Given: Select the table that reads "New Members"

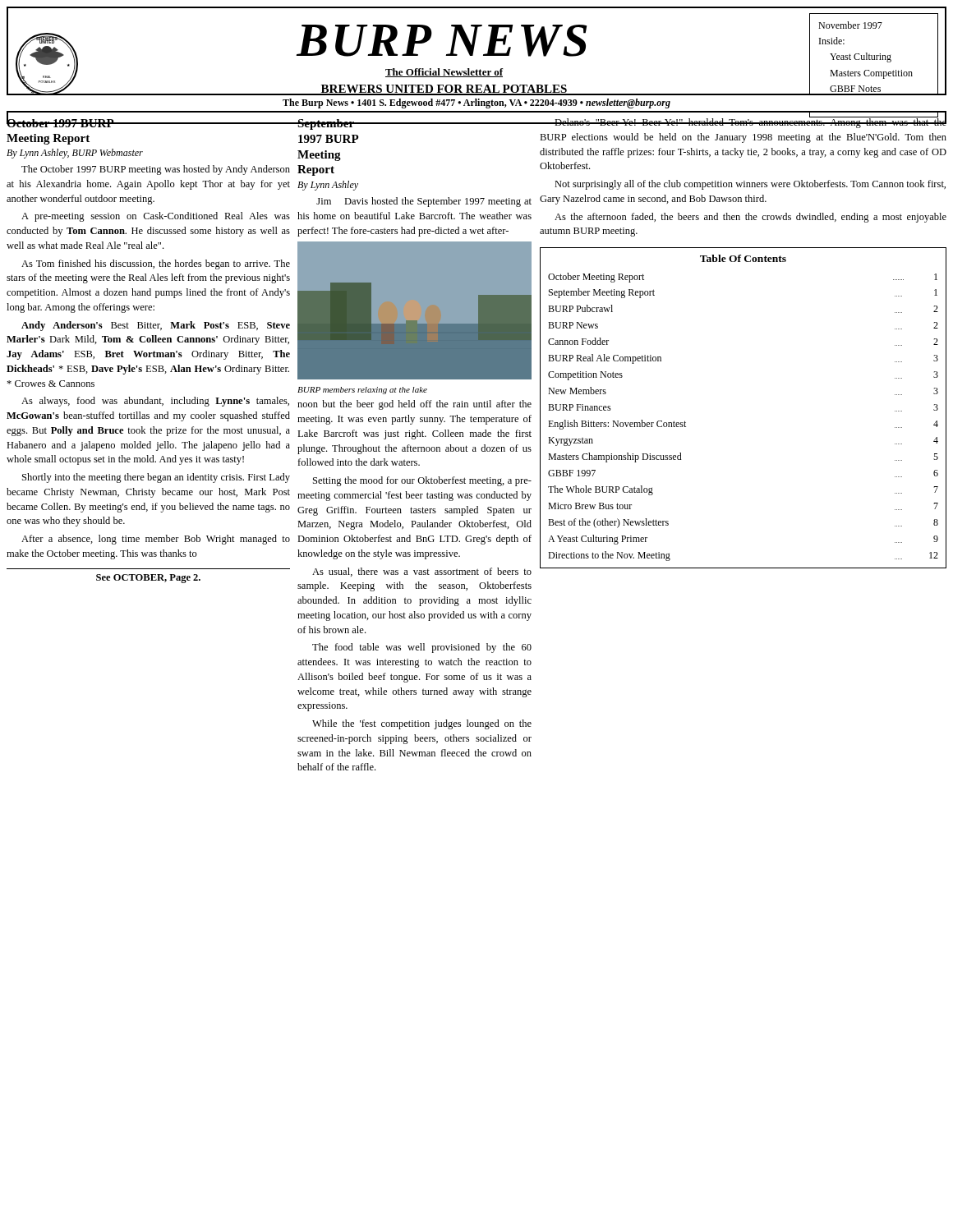Looking at the screenshot, I should (x=743, y=408).
